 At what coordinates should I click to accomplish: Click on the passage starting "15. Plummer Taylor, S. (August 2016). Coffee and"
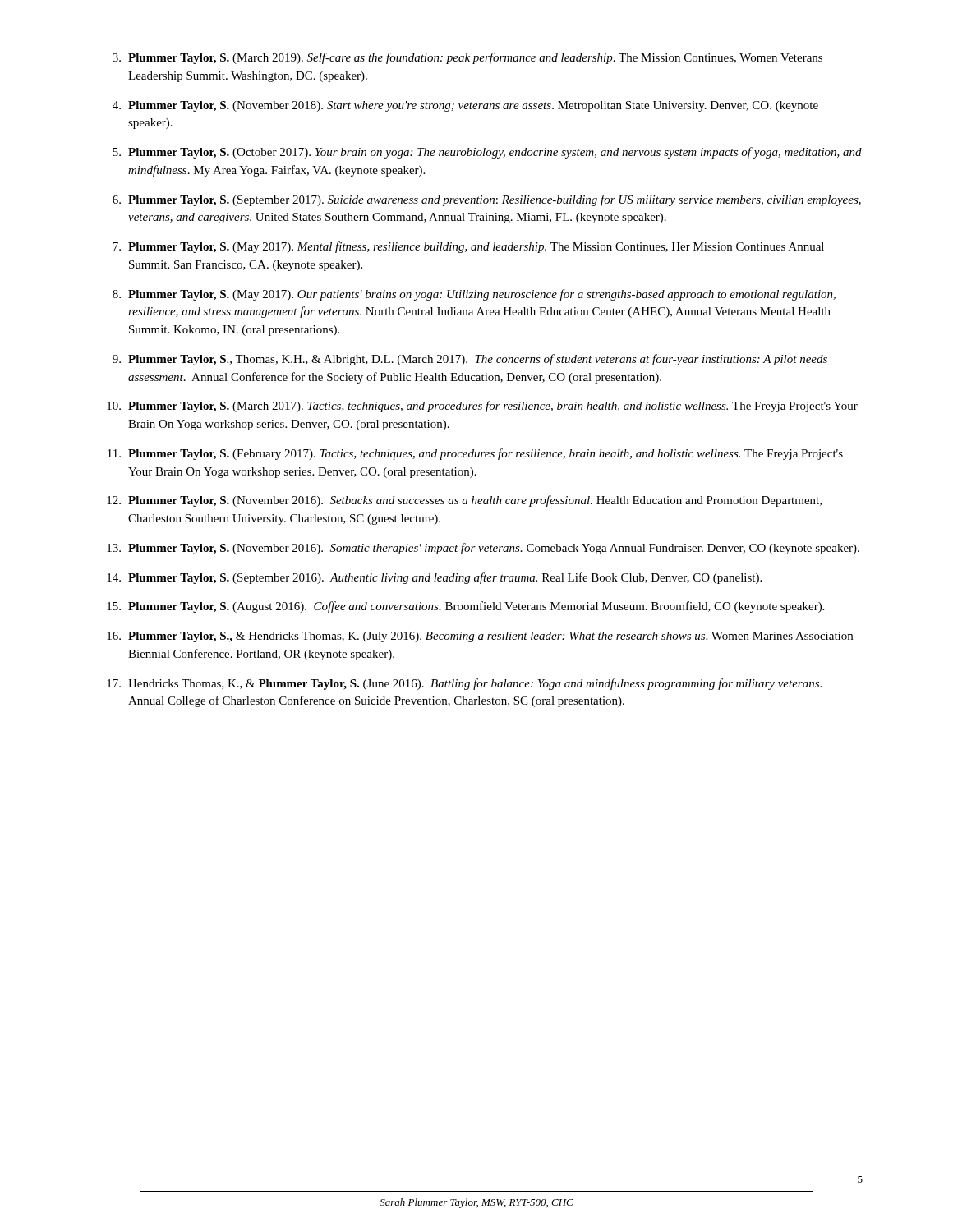pyautogui.click(x=476, y=607)
